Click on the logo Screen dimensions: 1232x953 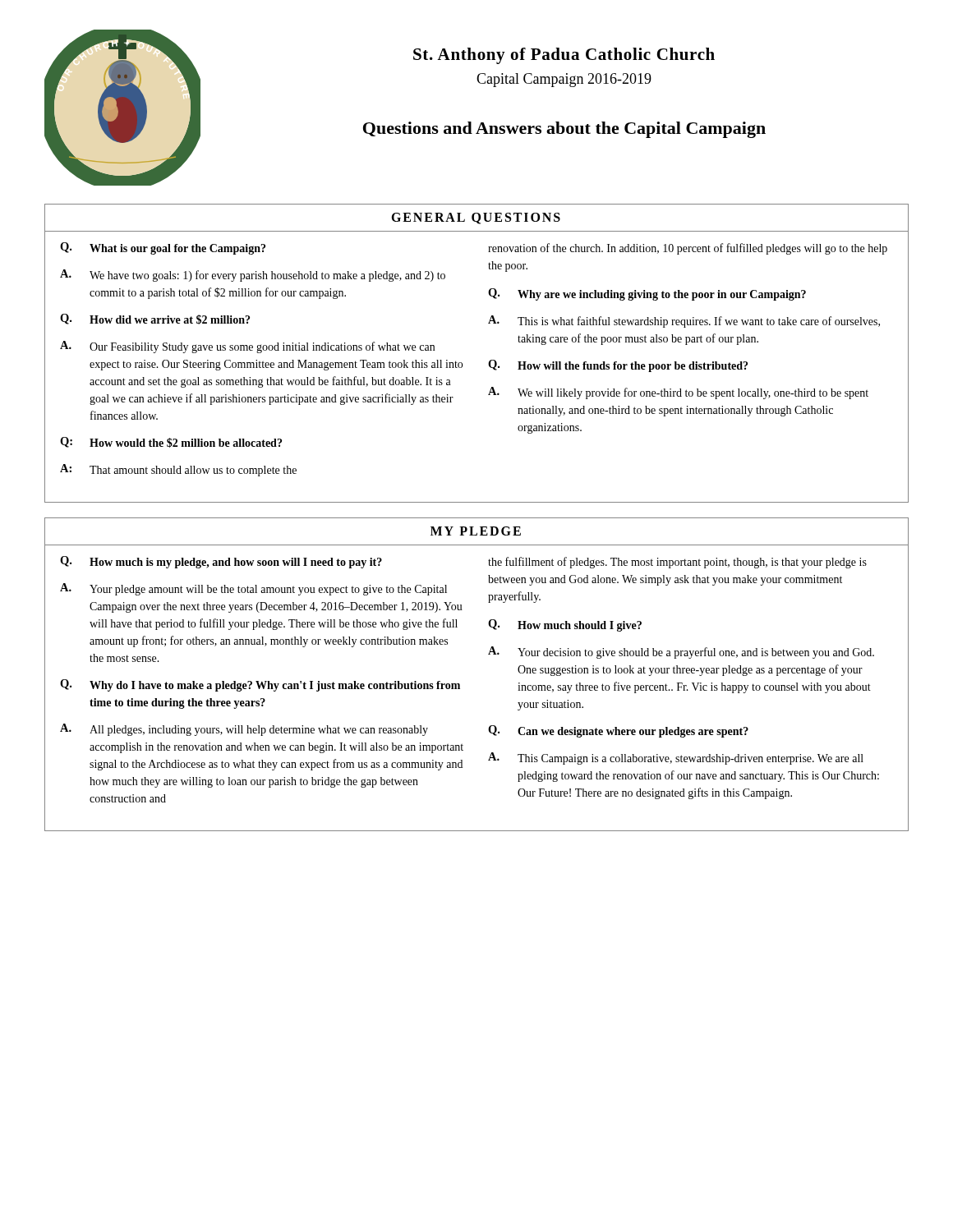125,109
